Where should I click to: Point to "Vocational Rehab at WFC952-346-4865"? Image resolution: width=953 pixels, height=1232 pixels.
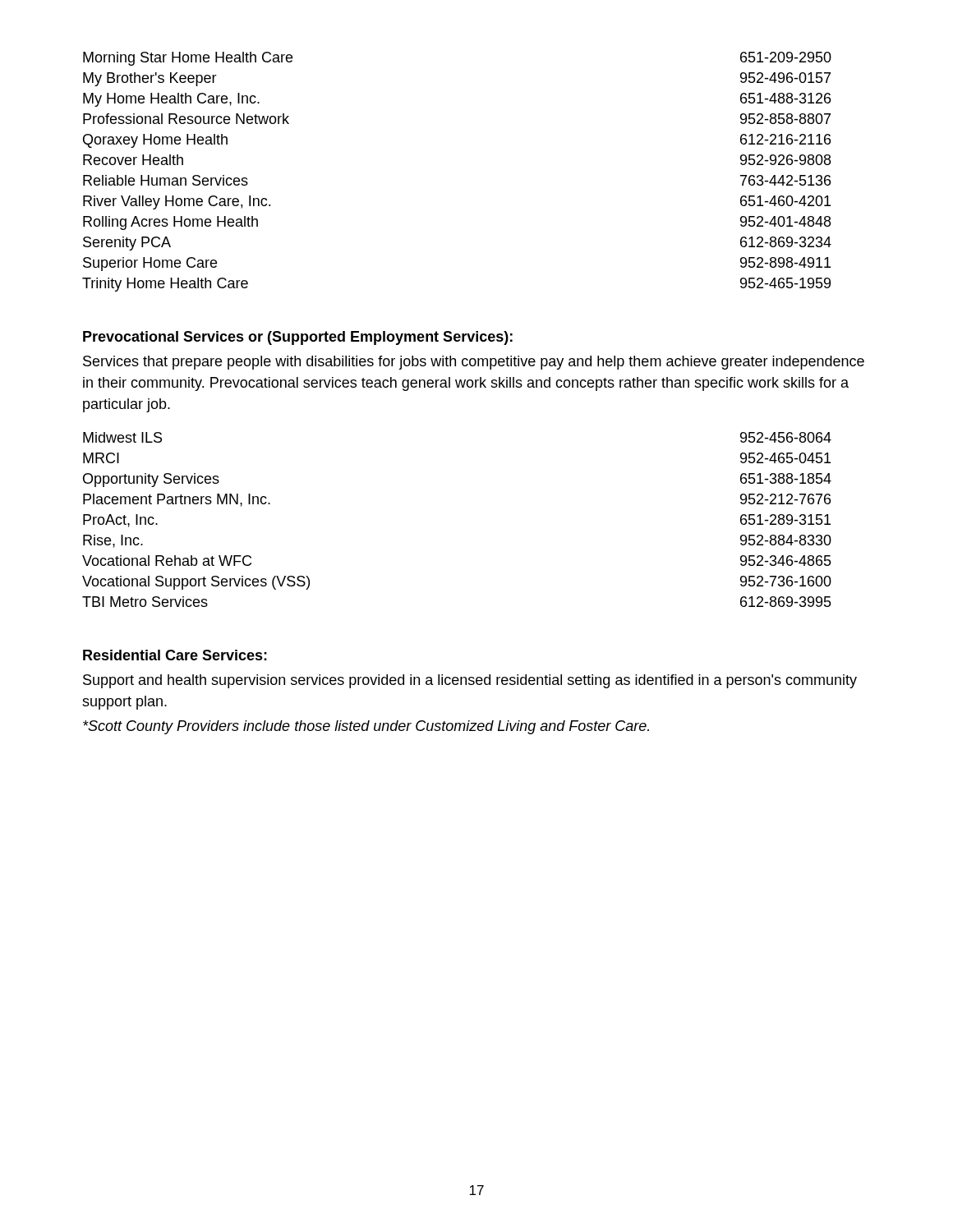tap(169, 561)
